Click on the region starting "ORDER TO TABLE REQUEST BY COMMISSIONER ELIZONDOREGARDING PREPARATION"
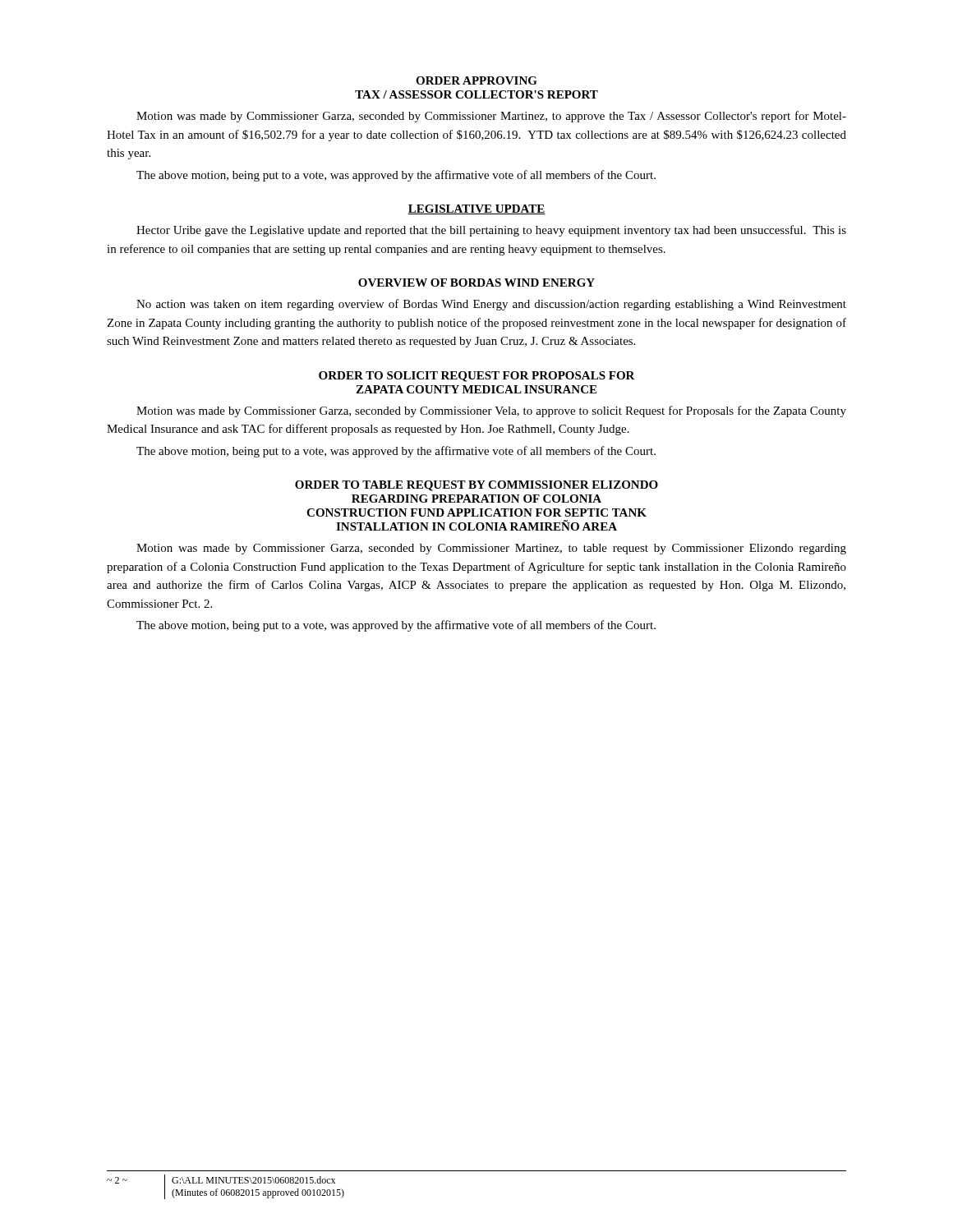 click(x=476, y=506)
